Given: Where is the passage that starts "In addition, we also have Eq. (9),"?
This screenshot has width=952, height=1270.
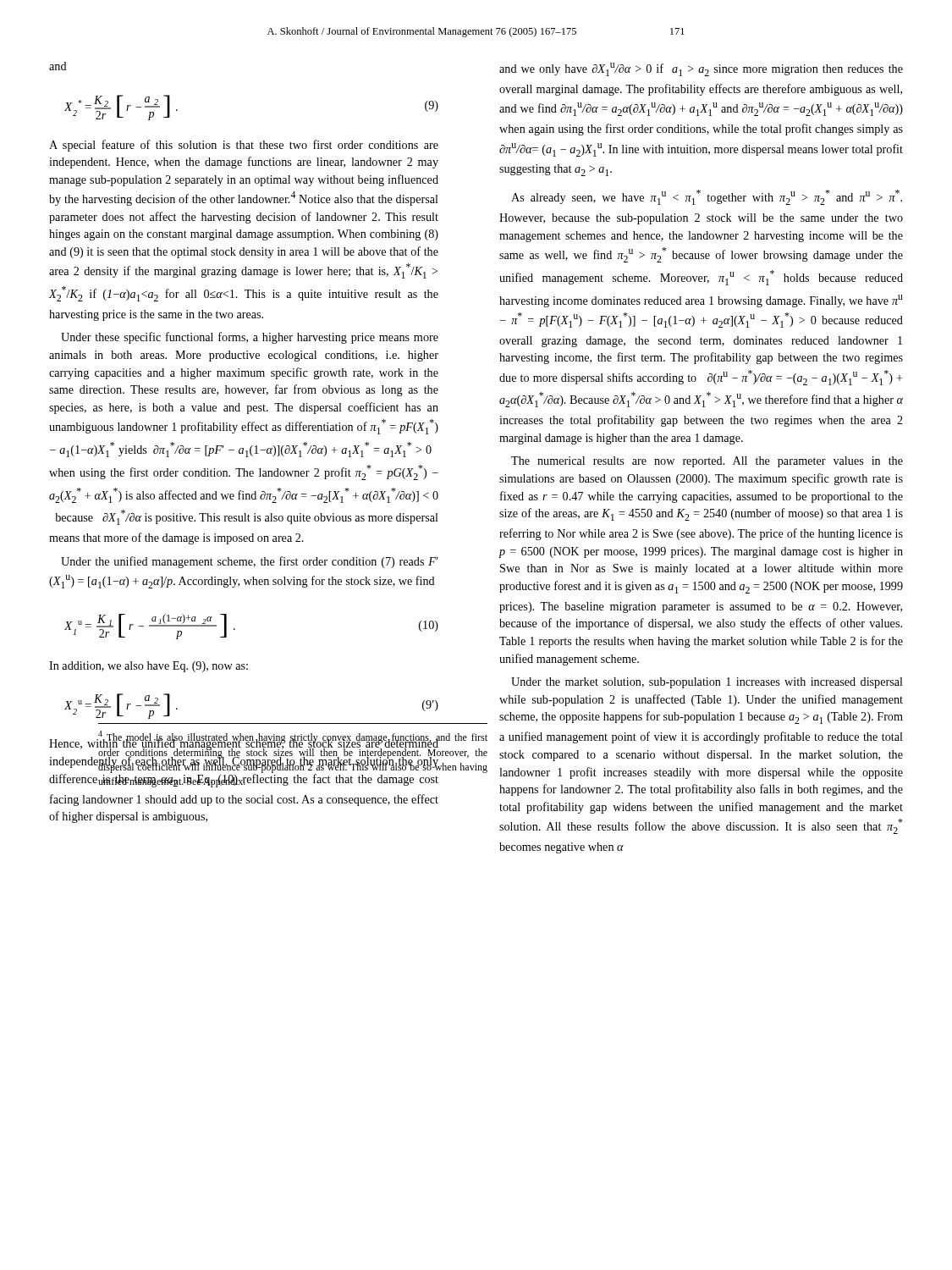Looking at the screenshot, I should click(244, 666).
